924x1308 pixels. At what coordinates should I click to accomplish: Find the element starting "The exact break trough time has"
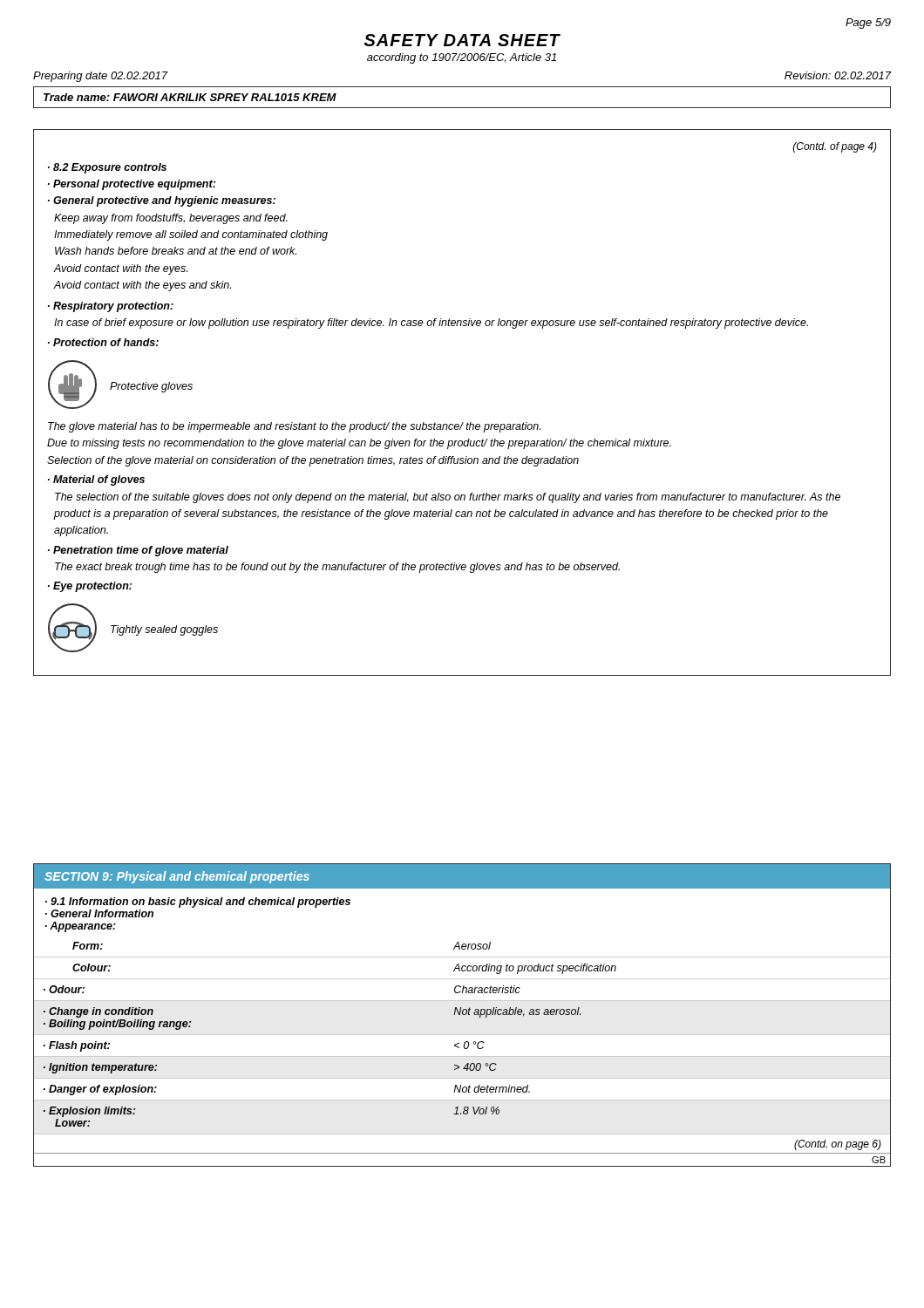click(338, 567)
